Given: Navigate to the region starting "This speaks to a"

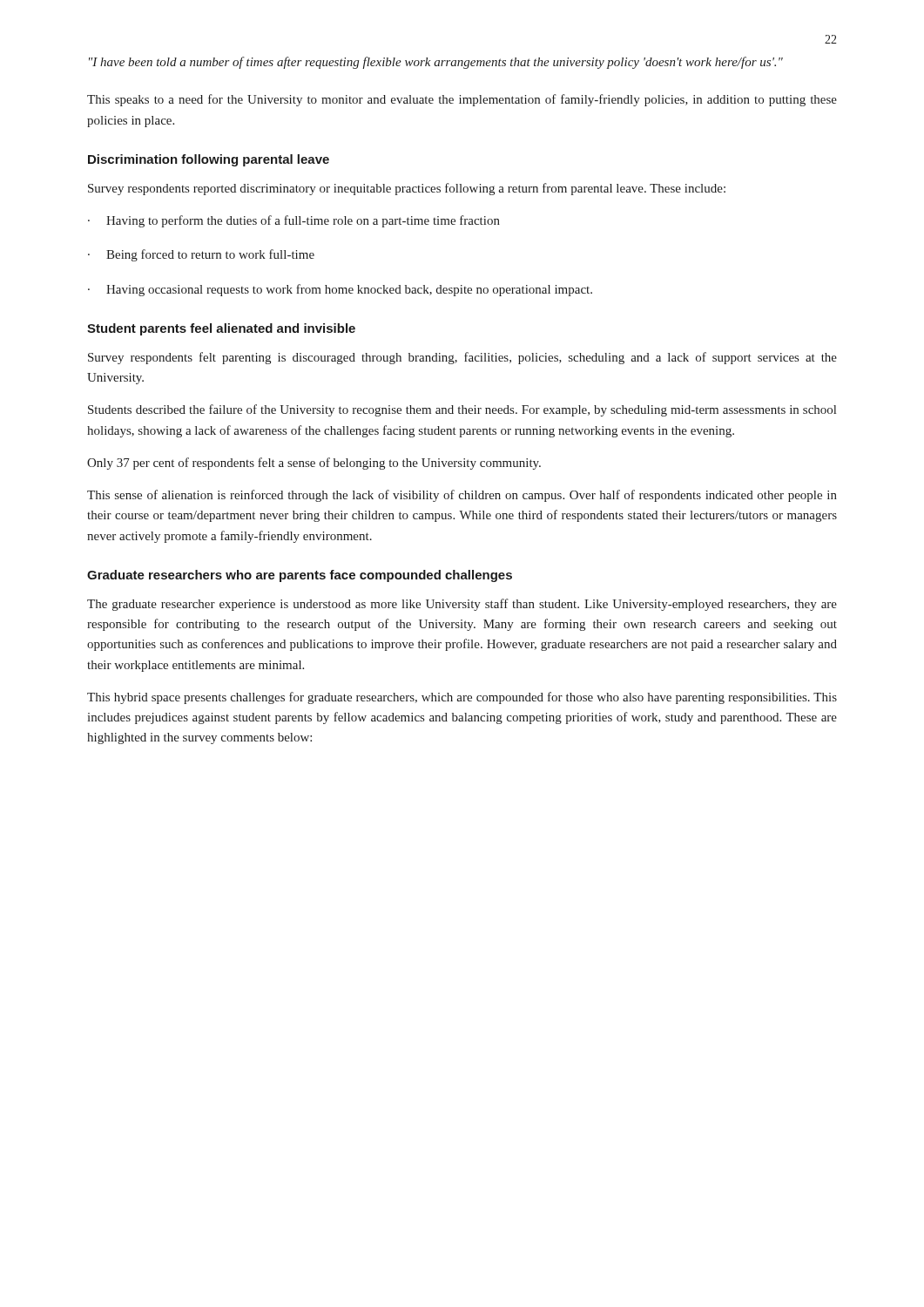Looking at the screenshot, I should coord(462,110).
